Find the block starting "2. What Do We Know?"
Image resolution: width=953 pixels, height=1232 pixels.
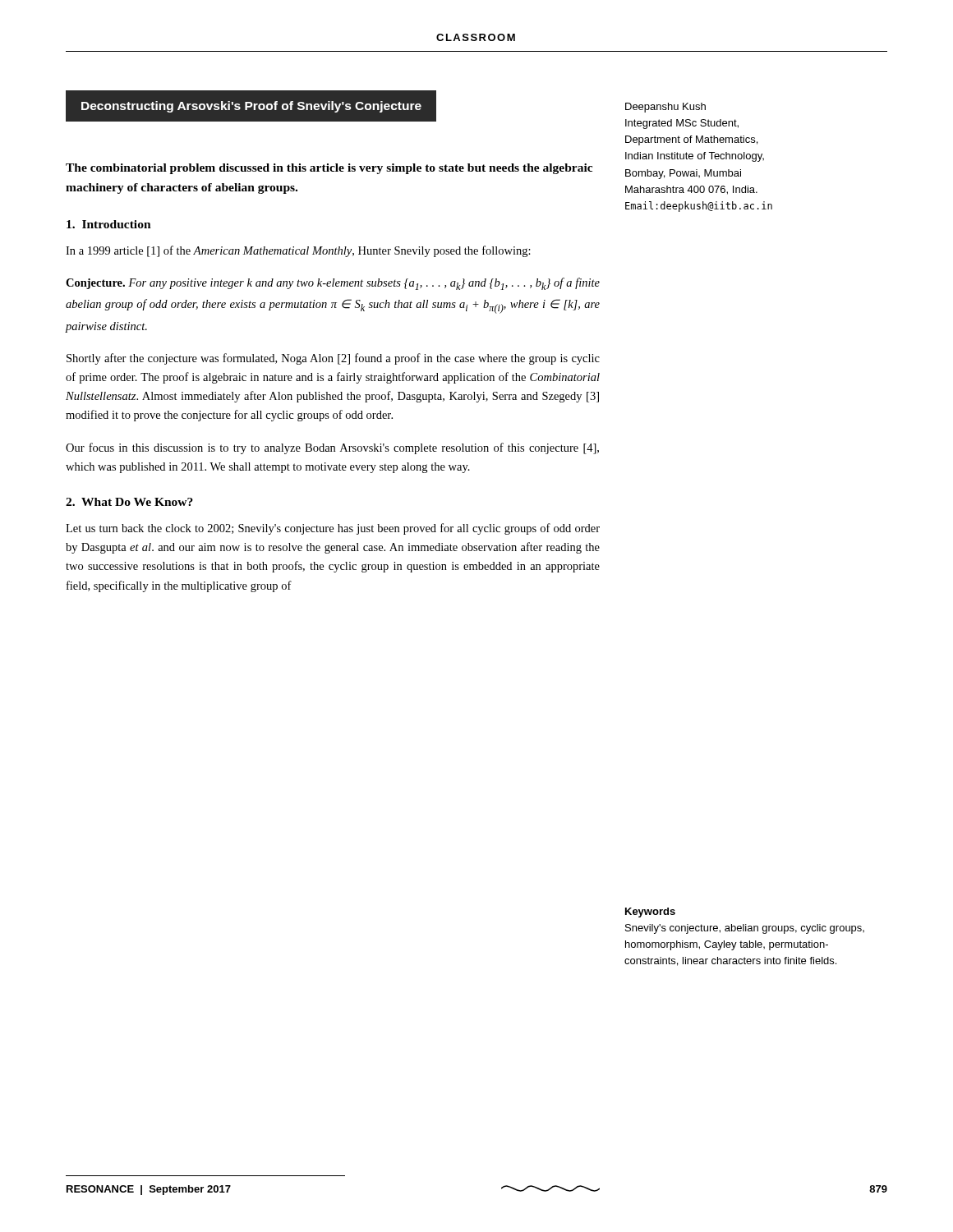[130, 501]
